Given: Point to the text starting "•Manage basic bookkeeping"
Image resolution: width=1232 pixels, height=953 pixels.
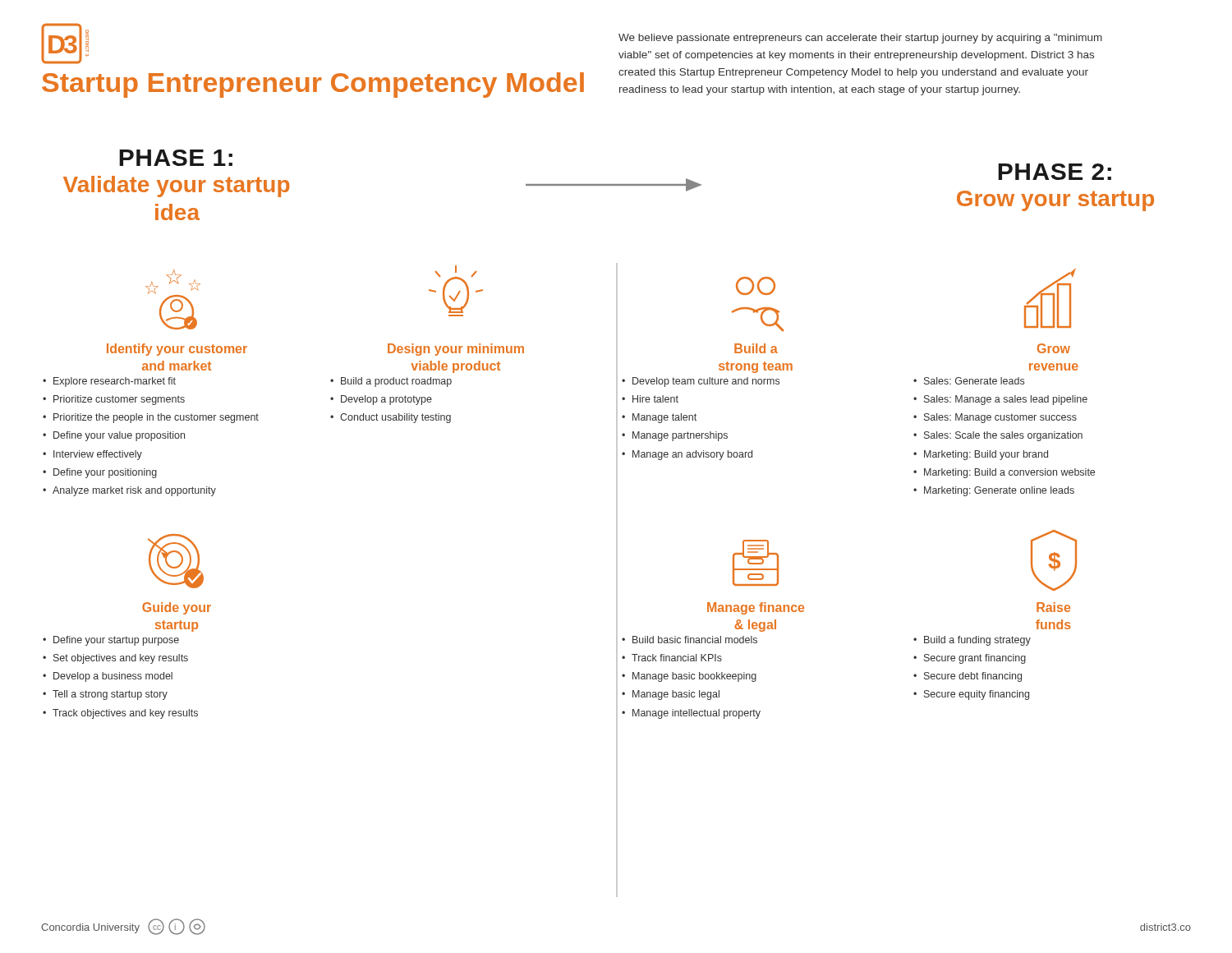Looking at the screenshot, I should tap(689, 676).
